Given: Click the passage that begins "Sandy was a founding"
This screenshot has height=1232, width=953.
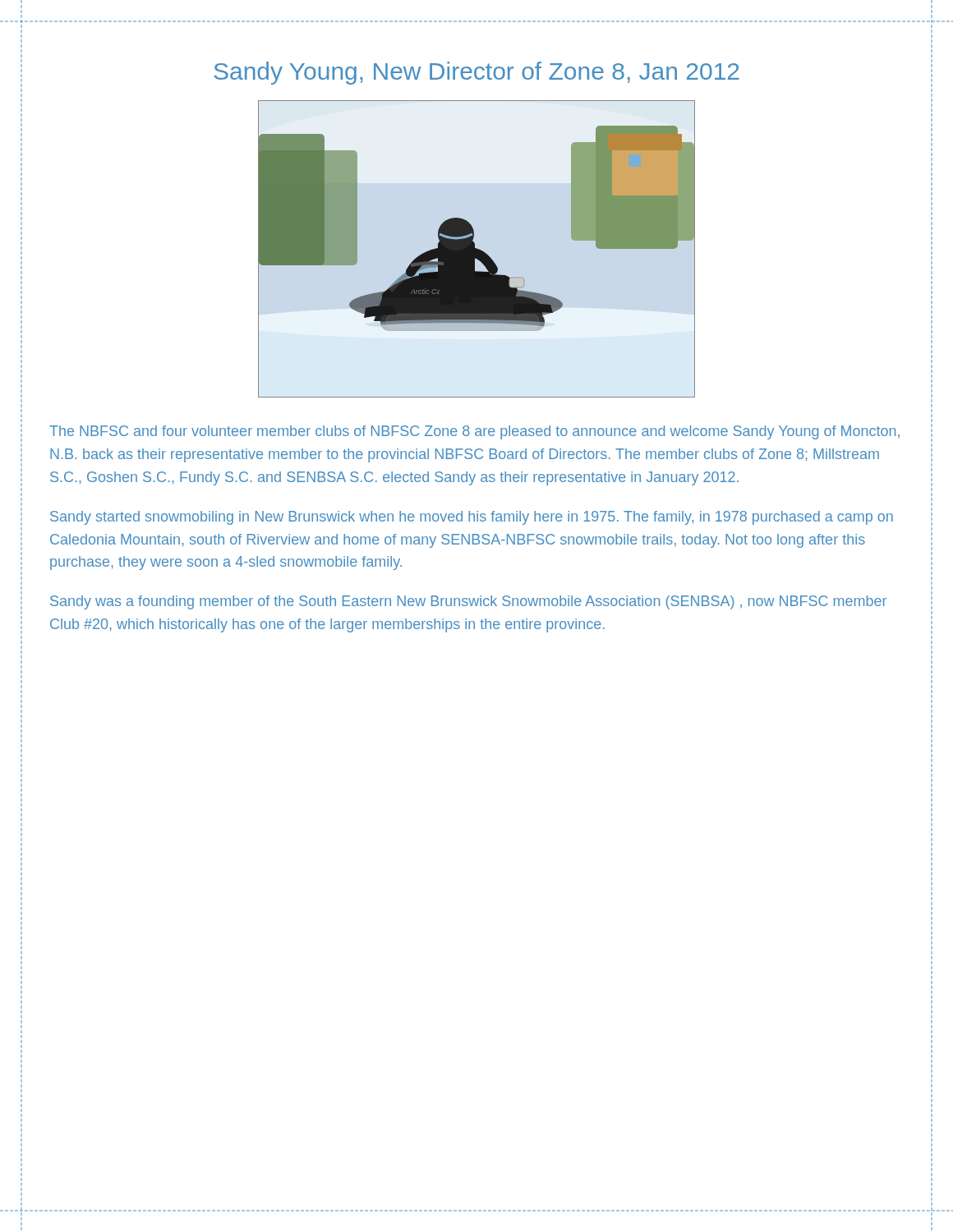Looking at the screenshot, I should click(x=468, y=613).
